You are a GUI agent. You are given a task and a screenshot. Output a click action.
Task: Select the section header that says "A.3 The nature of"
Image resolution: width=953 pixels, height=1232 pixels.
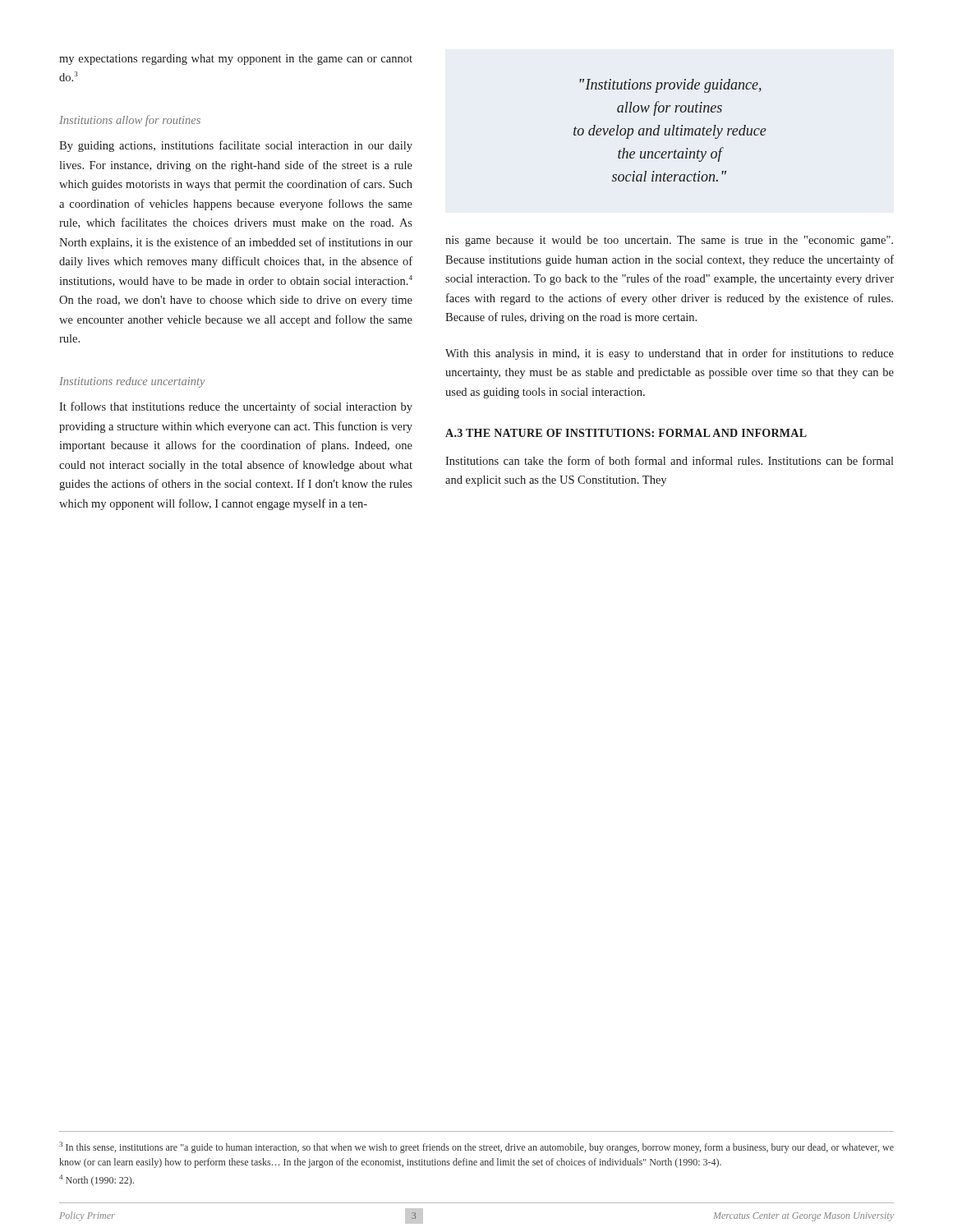[670, 434]
